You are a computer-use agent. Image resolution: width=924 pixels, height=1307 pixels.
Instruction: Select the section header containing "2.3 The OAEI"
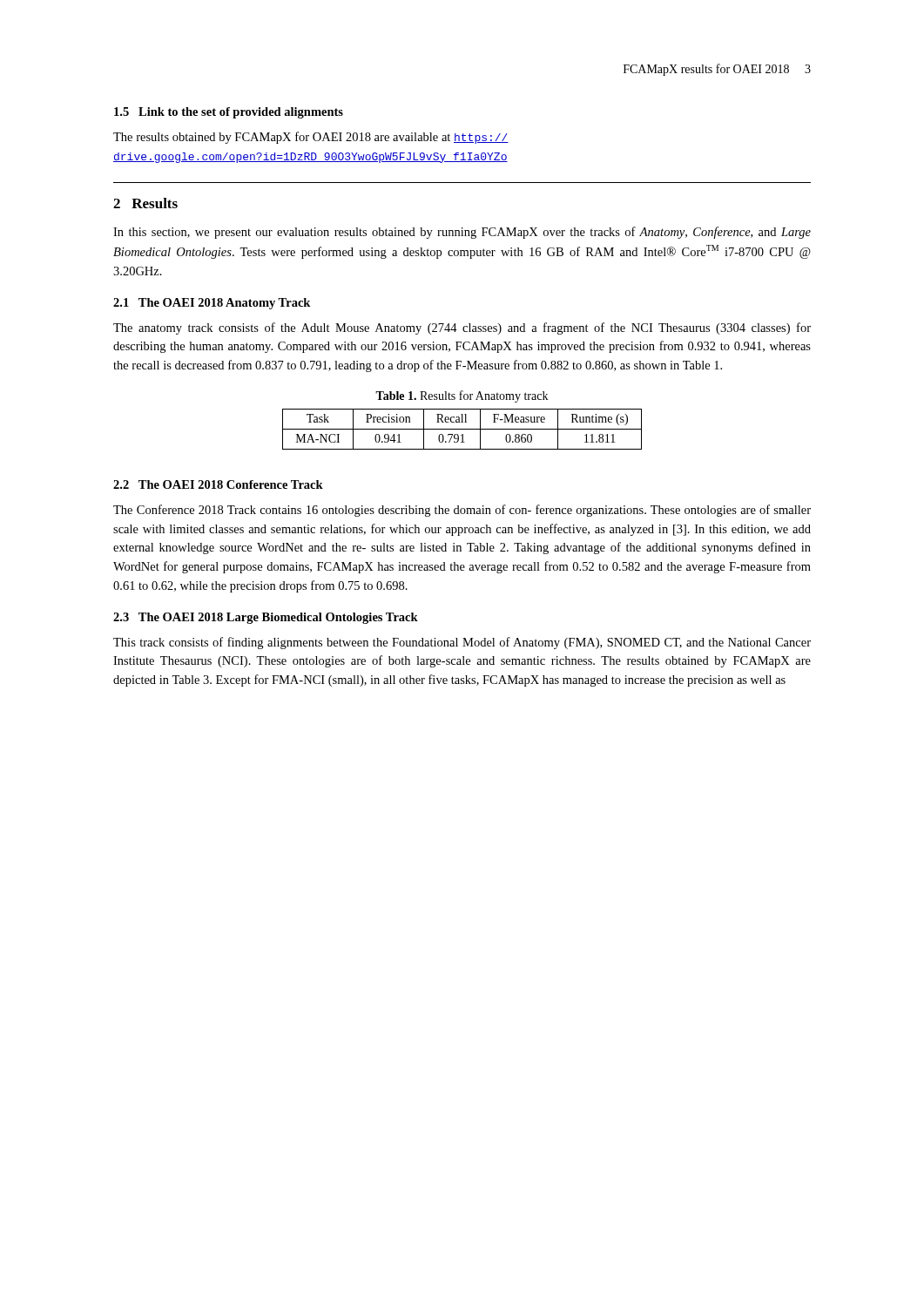265,617
